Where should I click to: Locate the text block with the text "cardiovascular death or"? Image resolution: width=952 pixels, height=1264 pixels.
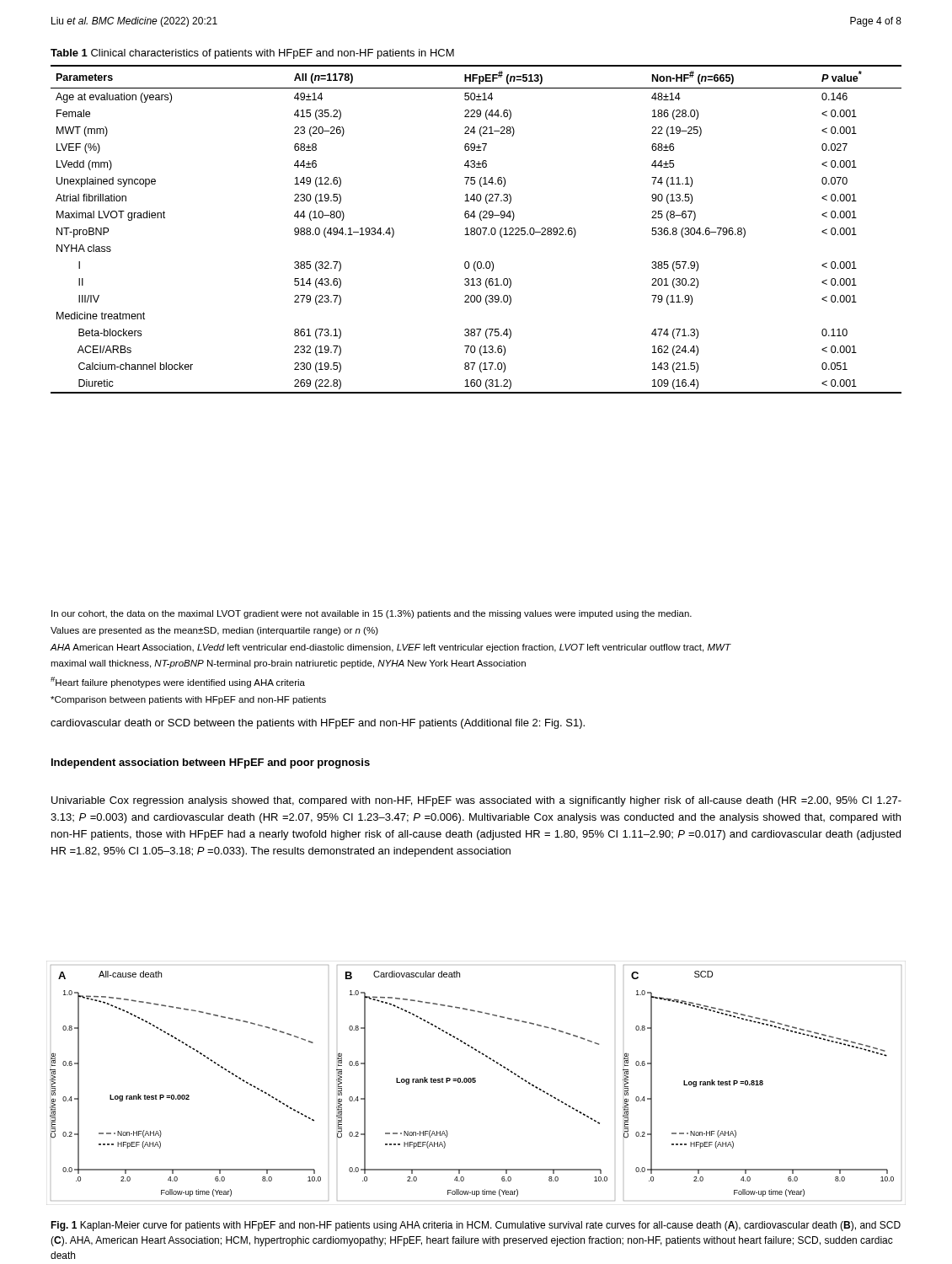coord(318,723)
